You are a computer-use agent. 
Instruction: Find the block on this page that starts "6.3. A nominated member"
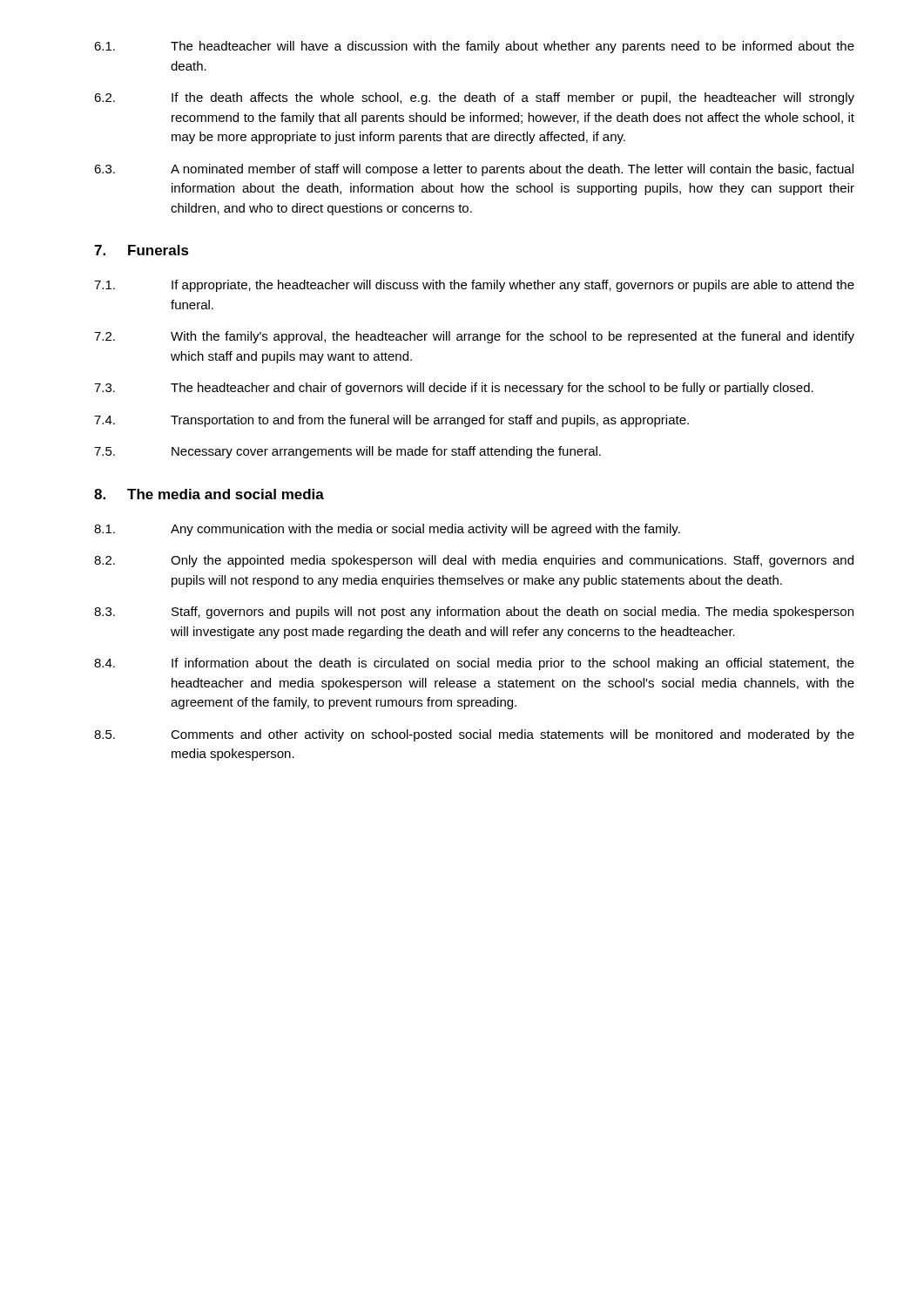(x=474, y=188)
